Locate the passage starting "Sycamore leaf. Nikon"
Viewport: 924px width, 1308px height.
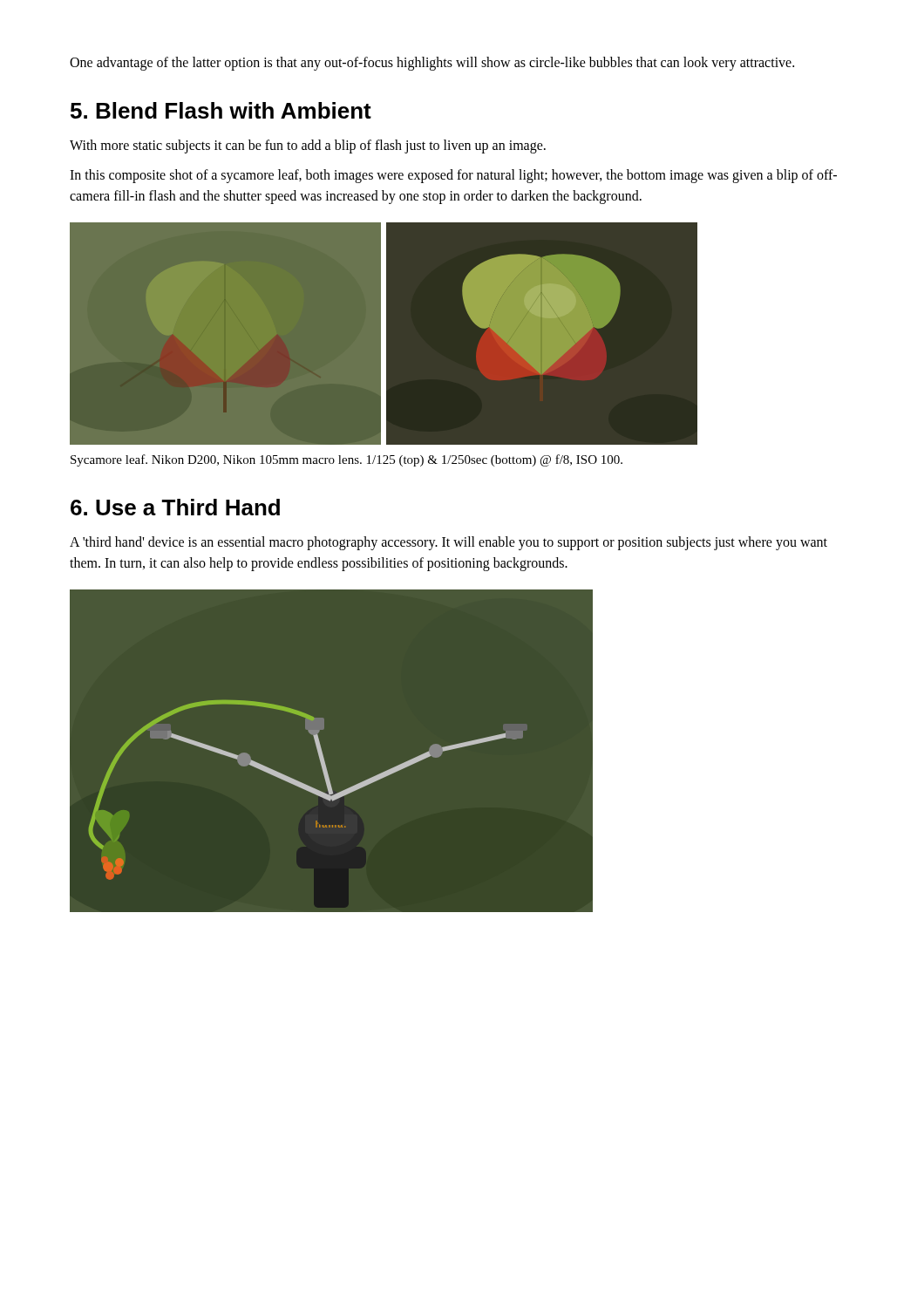pyautogui.click(x=346, y=460)
